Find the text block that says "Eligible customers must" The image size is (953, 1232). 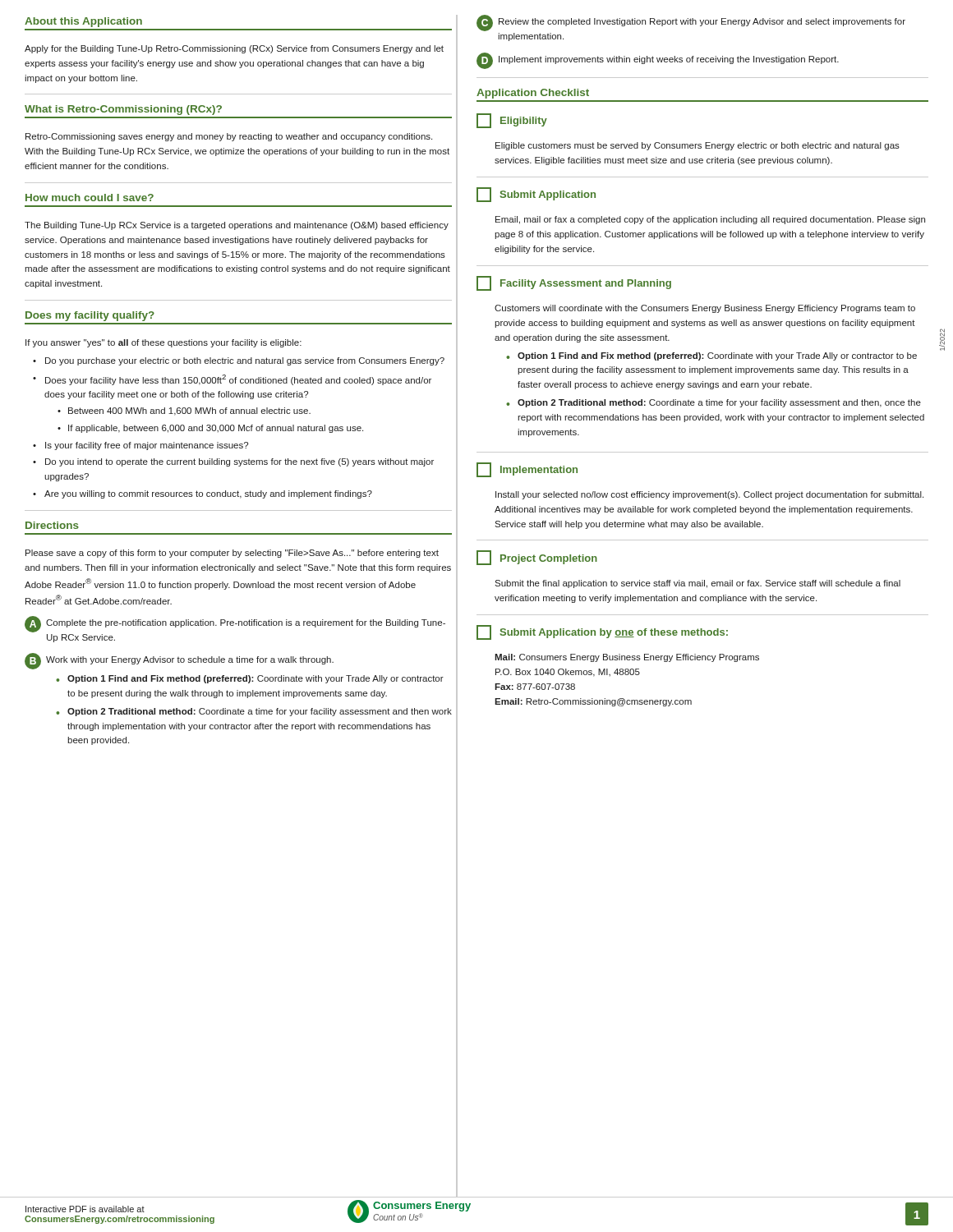point(711,154)
